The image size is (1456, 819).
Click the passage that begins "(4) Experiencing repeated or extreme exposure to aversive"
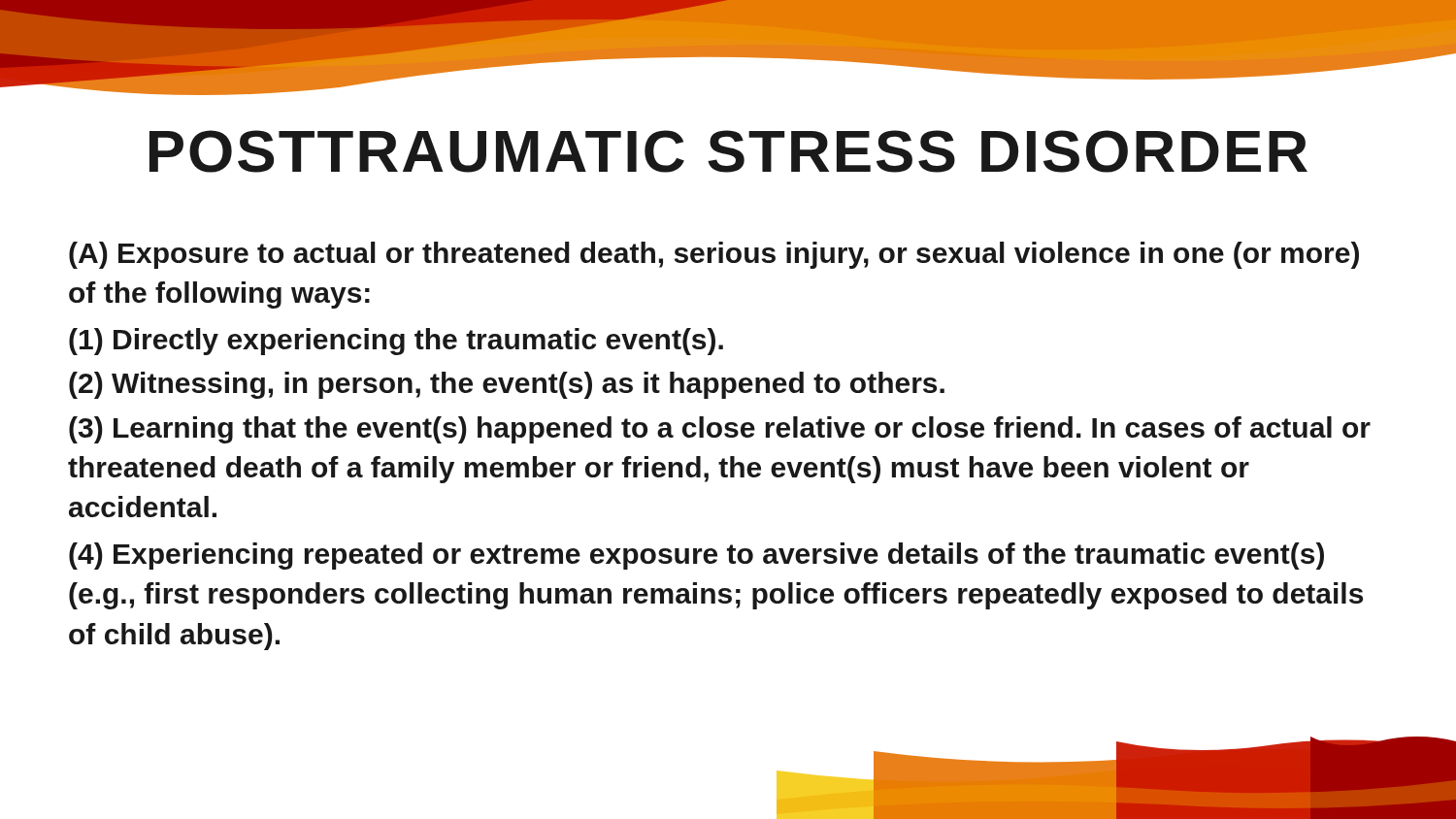pos(728,594)
